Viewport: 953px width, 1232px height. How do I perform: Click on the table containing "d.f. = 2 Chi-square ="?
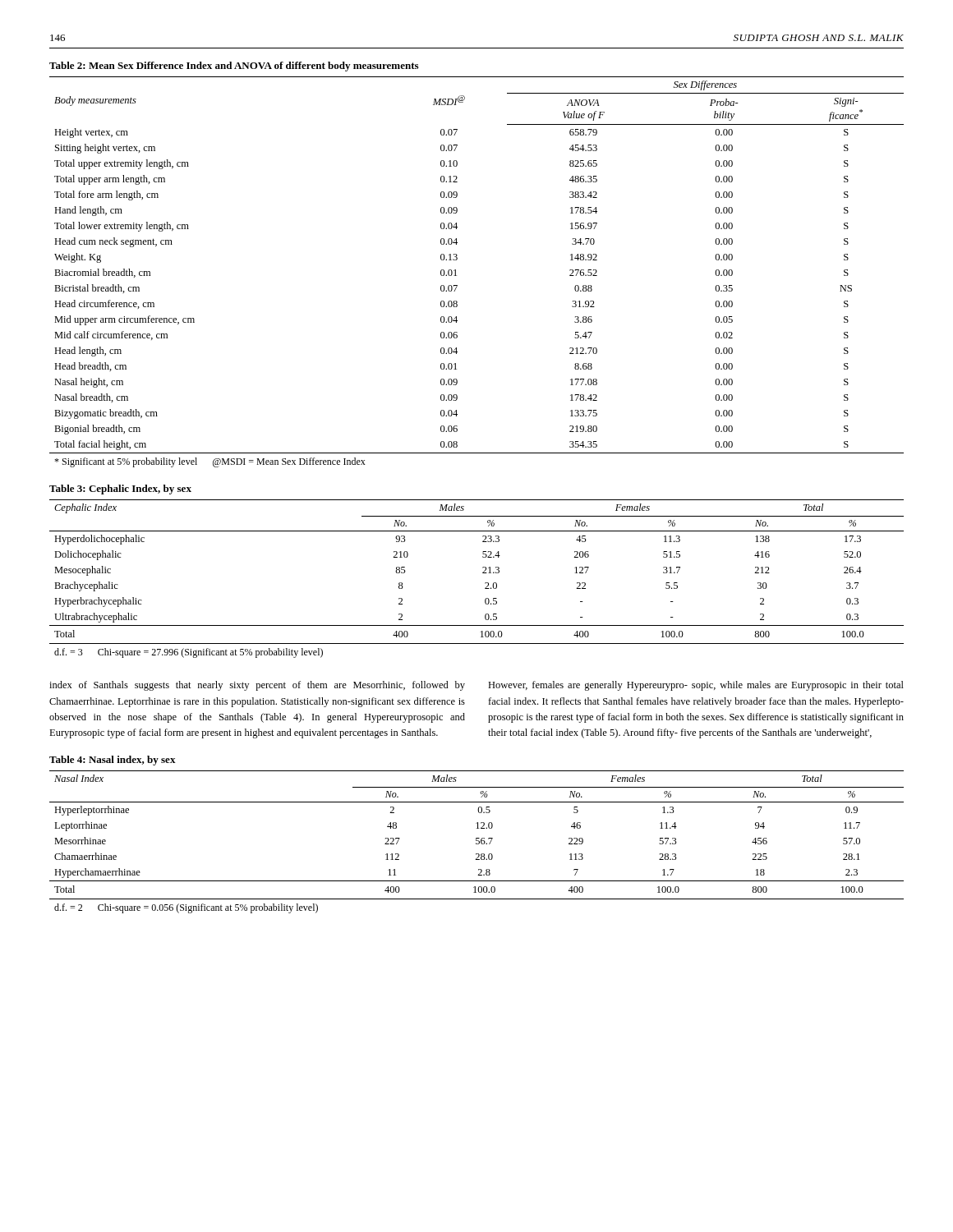pos(476,843)
